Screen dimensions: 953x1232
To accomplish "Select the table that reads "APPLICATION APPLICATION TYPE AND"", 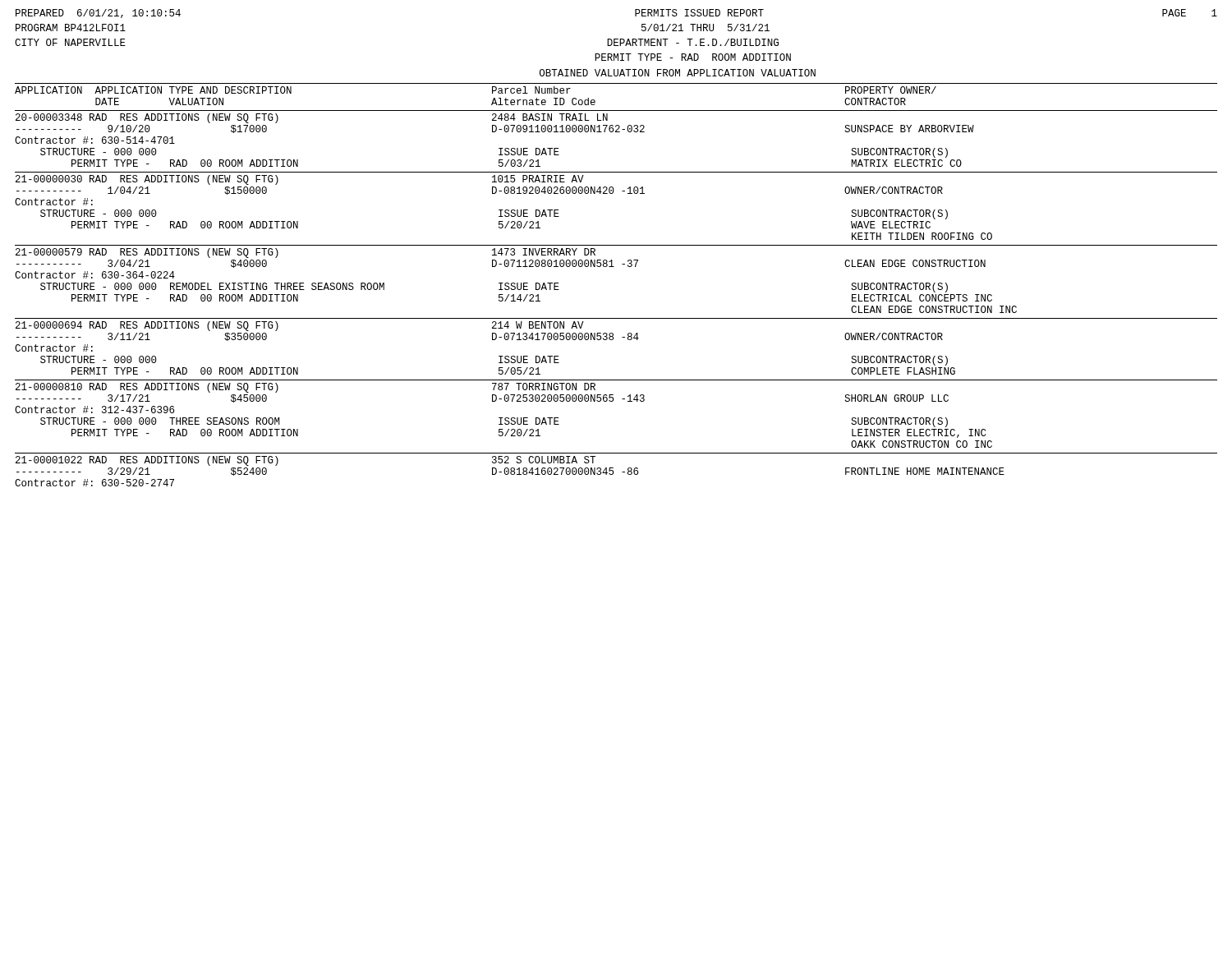I will point(616,287).
